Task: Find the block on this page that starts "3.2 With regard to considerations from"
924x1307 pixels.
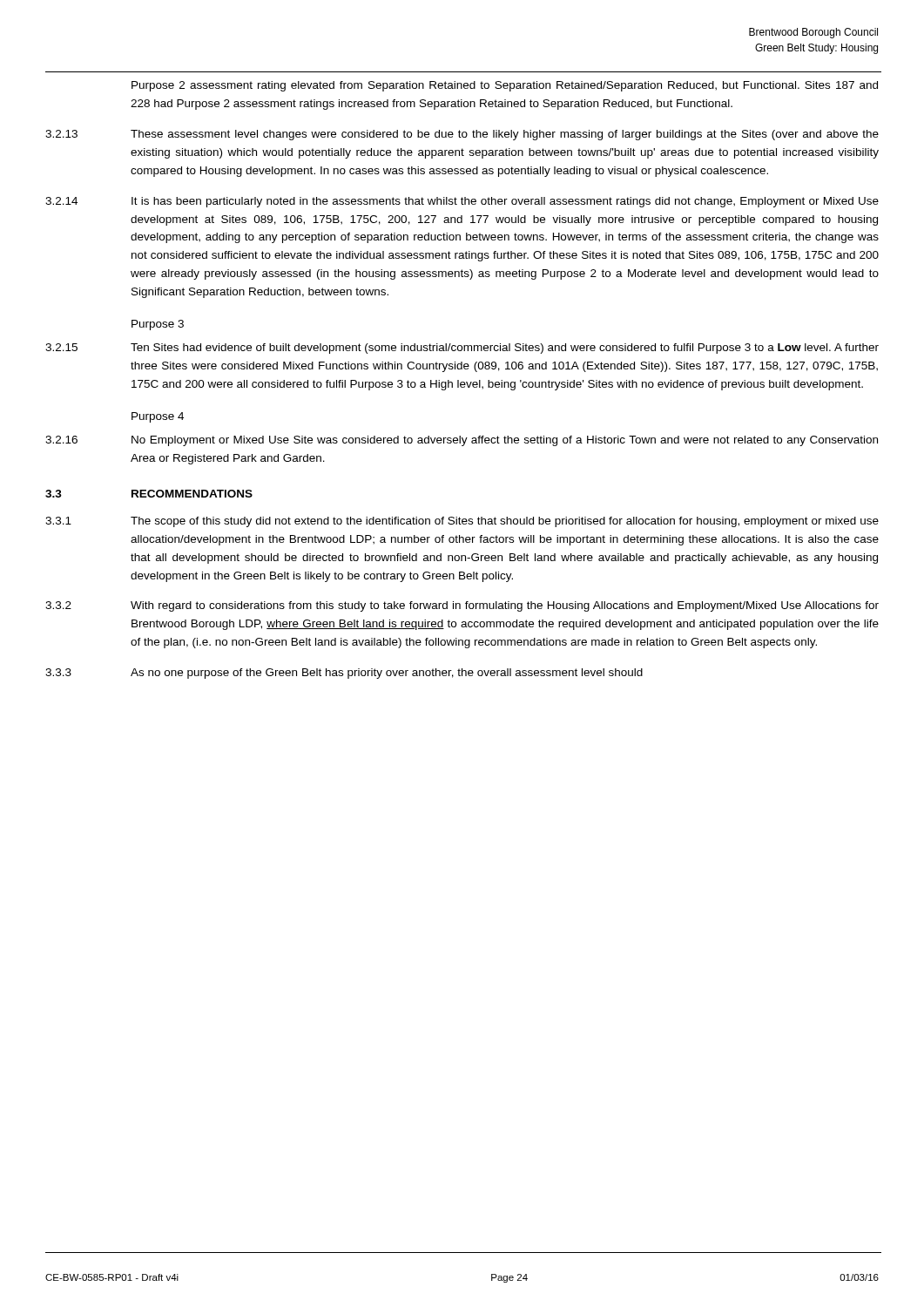Action: (x=462, y=625)
